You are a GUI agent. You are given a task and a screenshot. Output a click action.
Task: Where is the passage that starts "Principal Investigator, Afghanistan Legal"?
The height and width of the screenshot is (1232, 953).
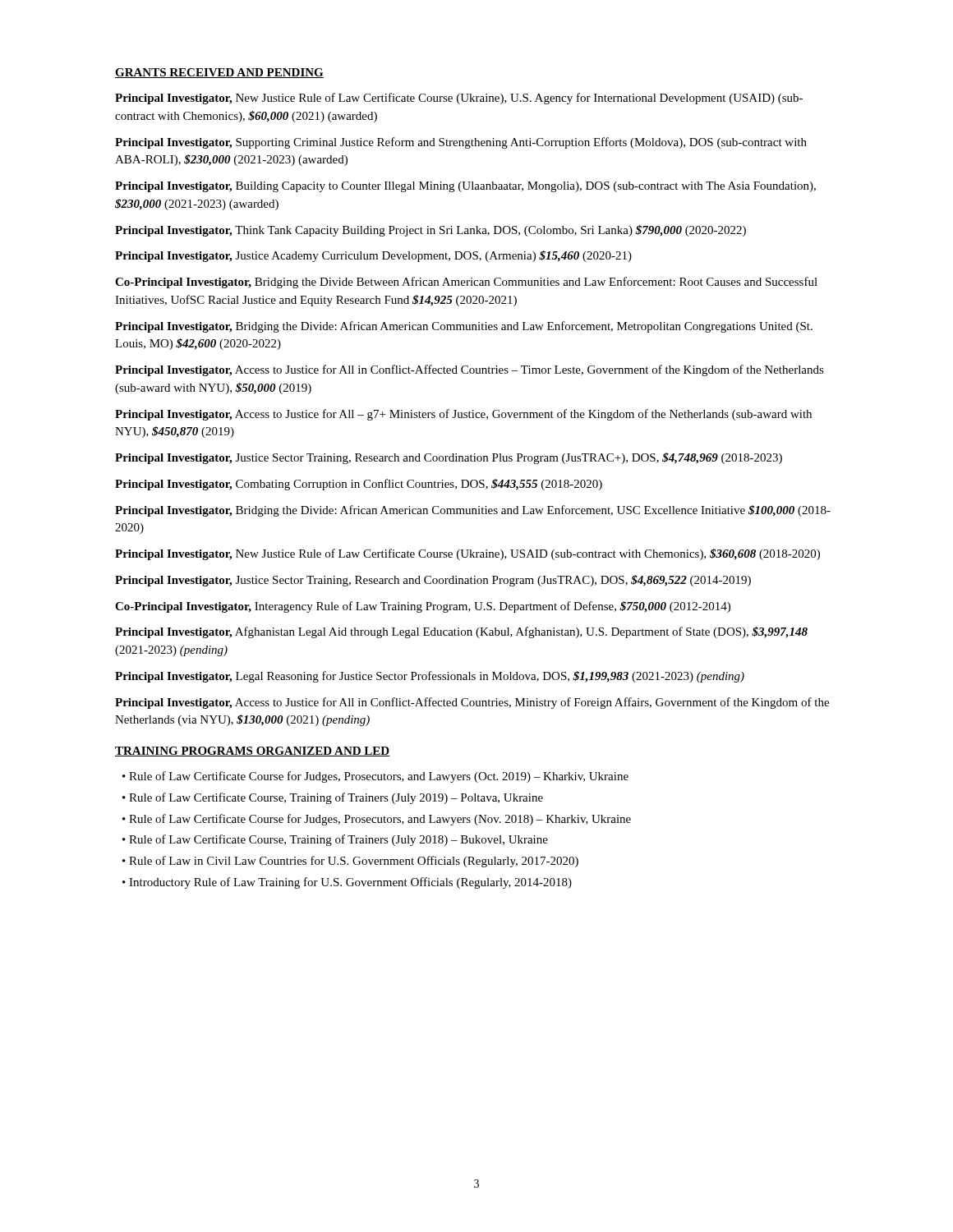tap(461, 641)
